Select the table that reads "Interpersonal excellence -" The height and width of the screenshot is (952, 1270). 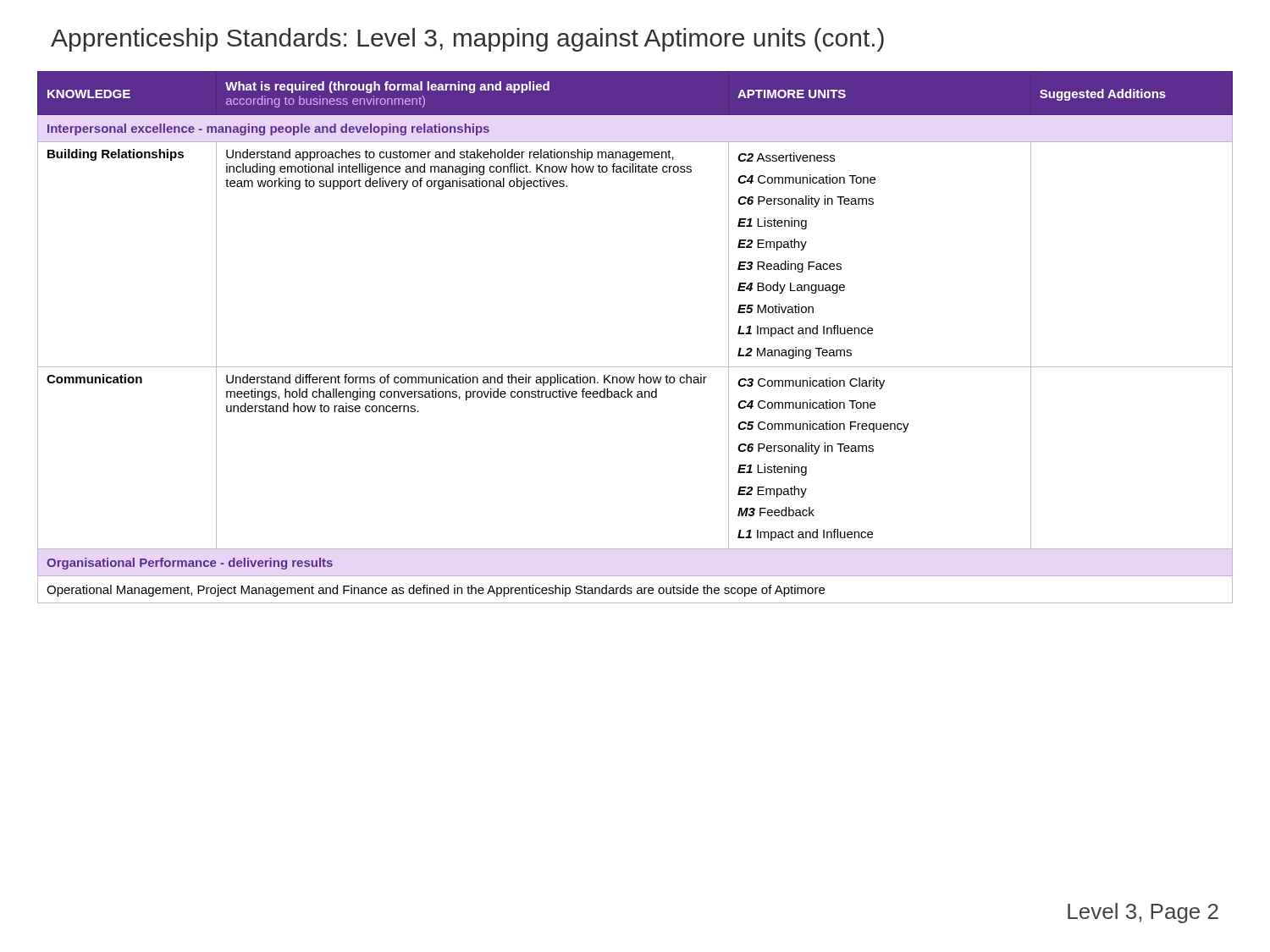click(635, 337)
